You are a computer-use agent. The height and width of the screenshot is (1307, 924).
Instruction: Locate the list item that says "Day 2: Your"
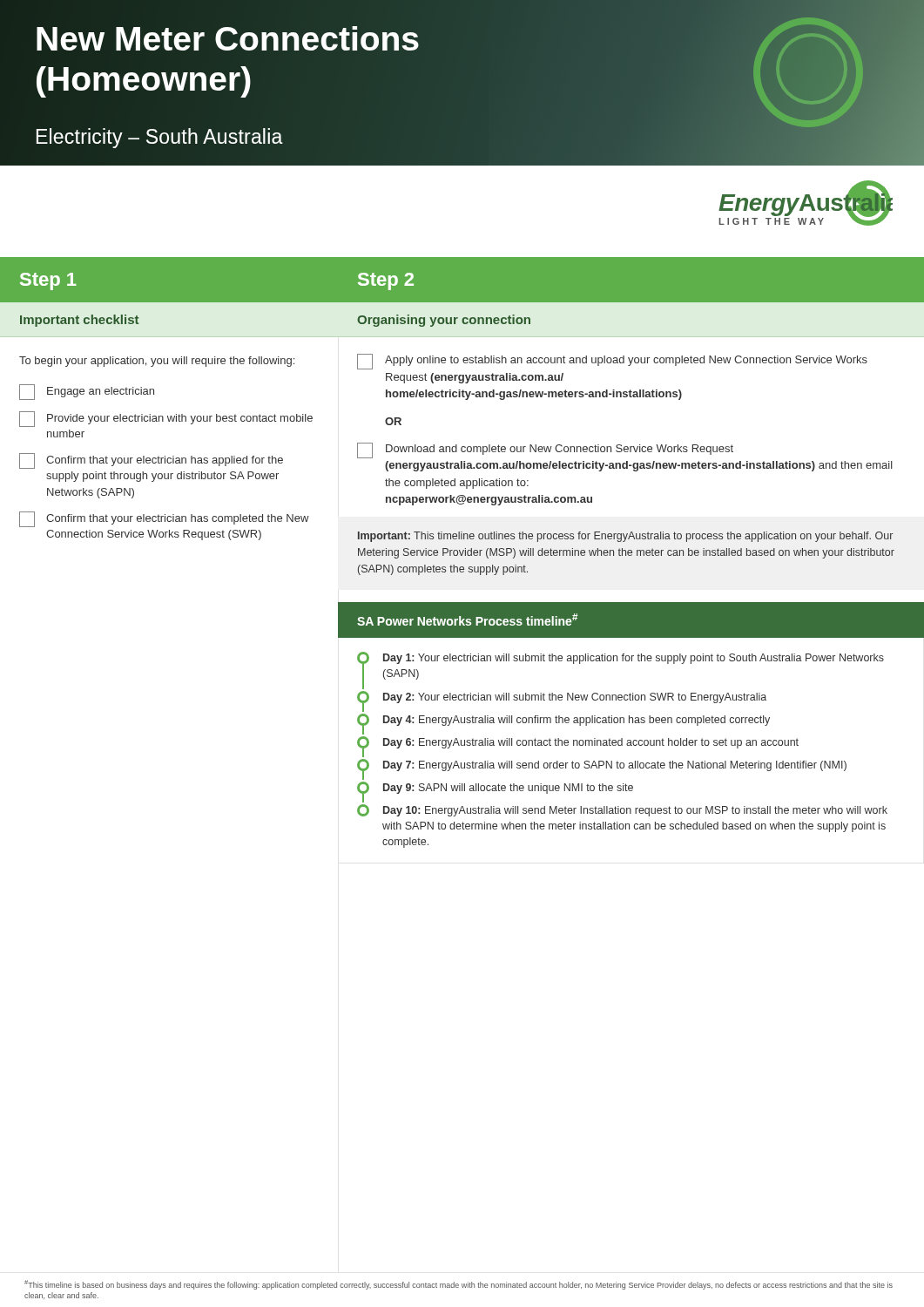(x=560, y=700)
